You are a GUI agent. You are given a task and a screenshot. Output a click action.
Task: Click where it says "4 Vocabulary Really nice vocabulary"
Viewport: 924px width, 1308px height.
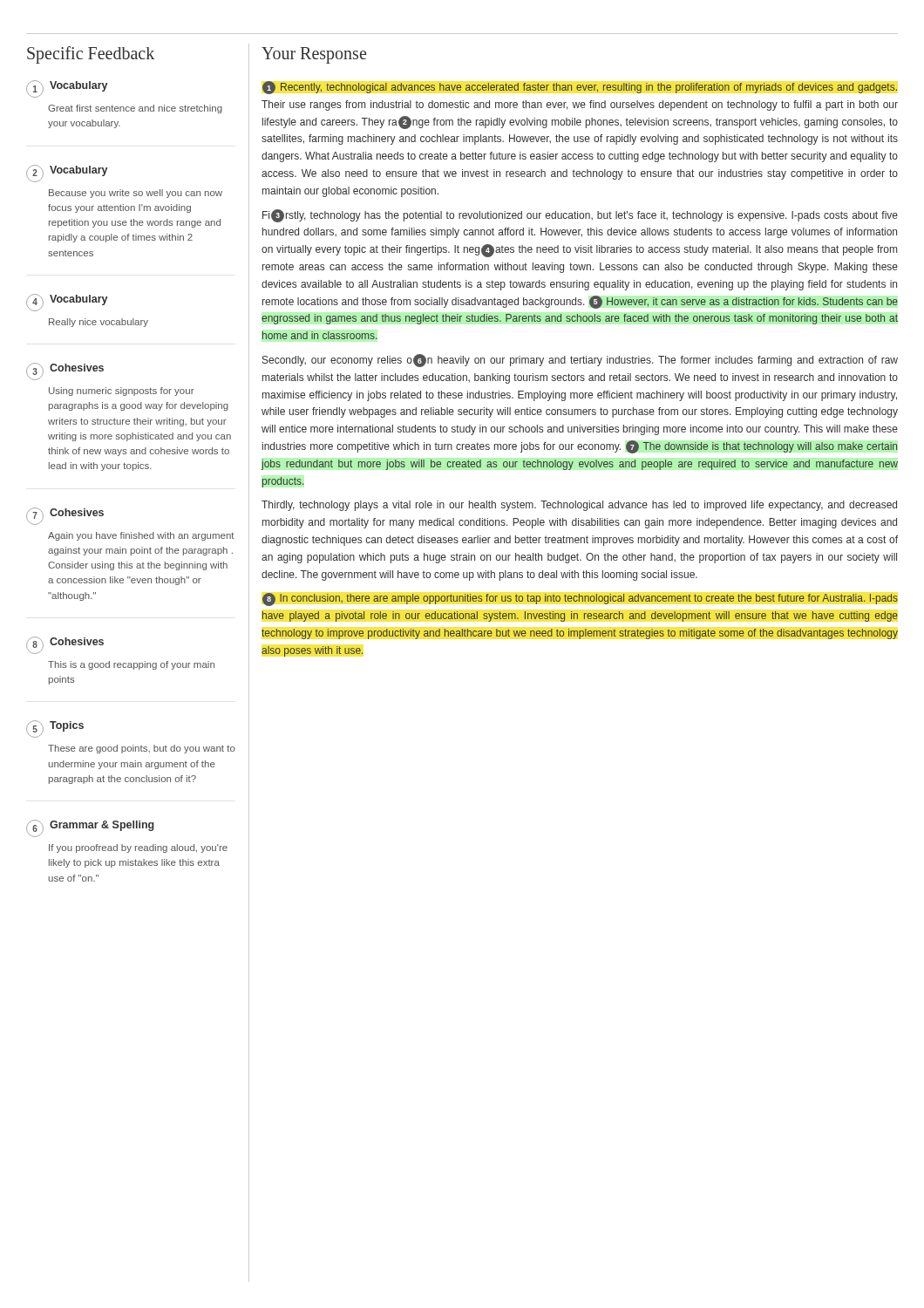131,311
